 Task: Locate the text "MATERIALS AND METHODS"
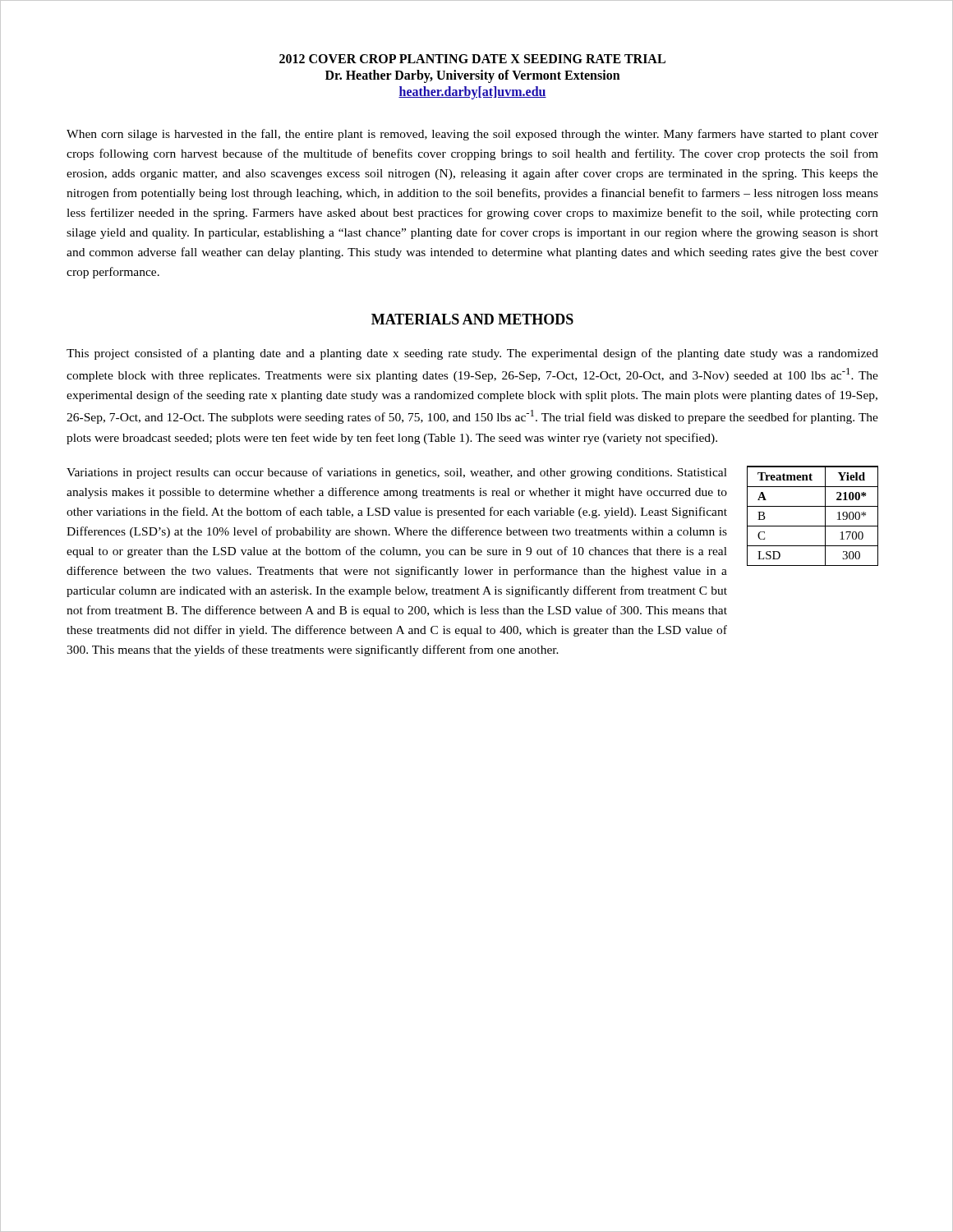472,320
